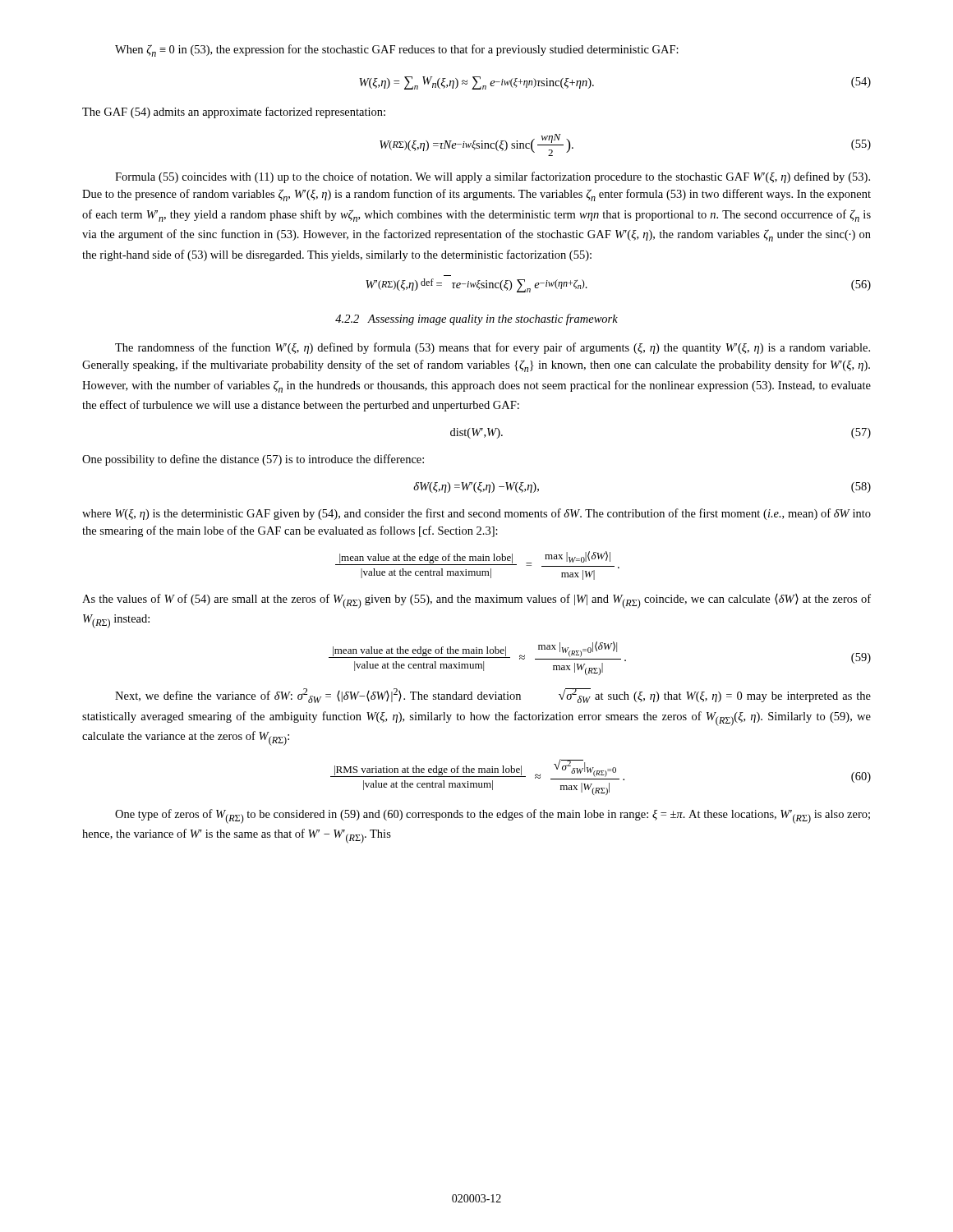Select the element starting "As the values of W of"
Screen dimensions: 1232x953
(476, 610)
